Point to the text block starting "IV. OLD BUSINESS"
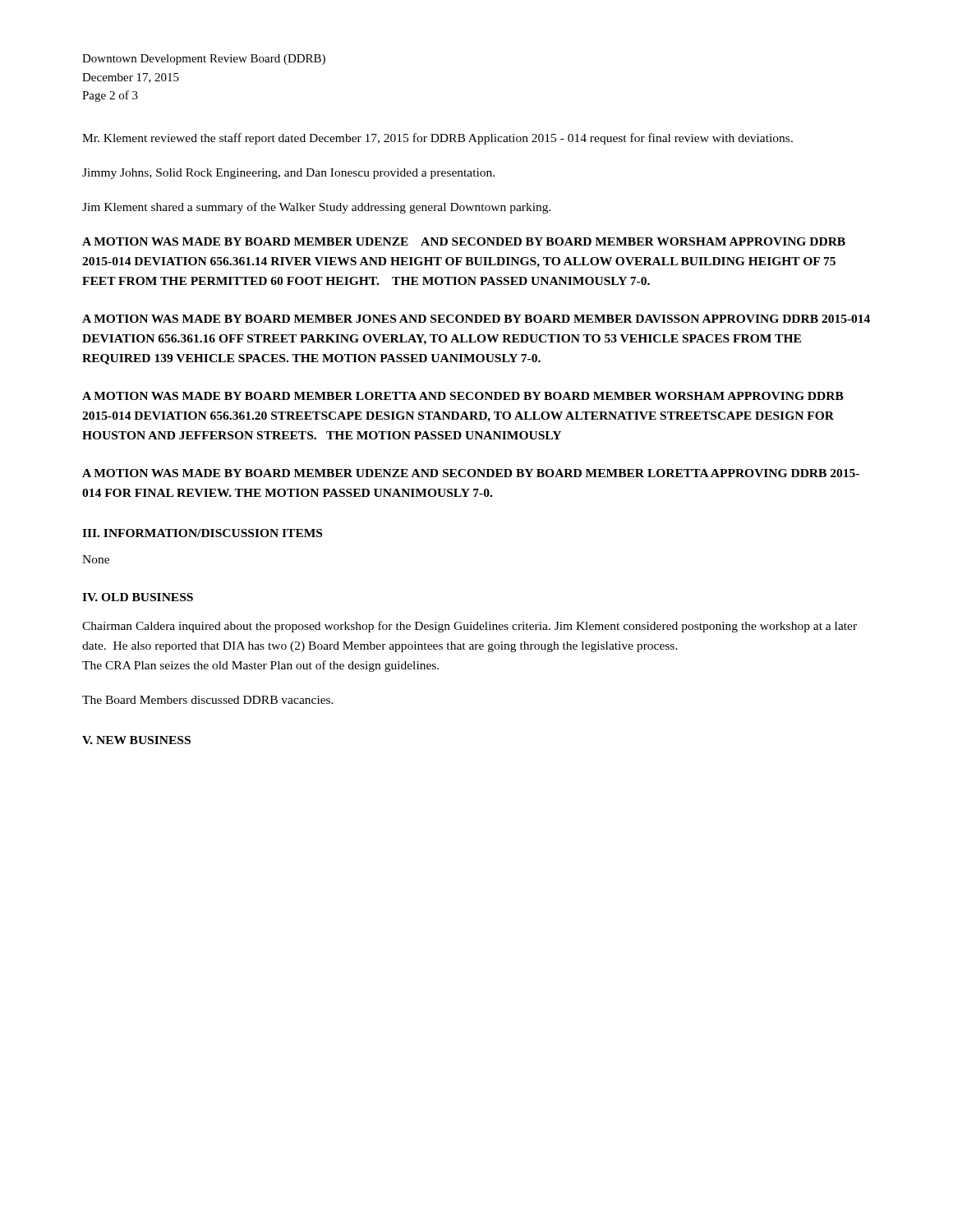The height and width of the screenshot is (1232, 953). [138, 597]
